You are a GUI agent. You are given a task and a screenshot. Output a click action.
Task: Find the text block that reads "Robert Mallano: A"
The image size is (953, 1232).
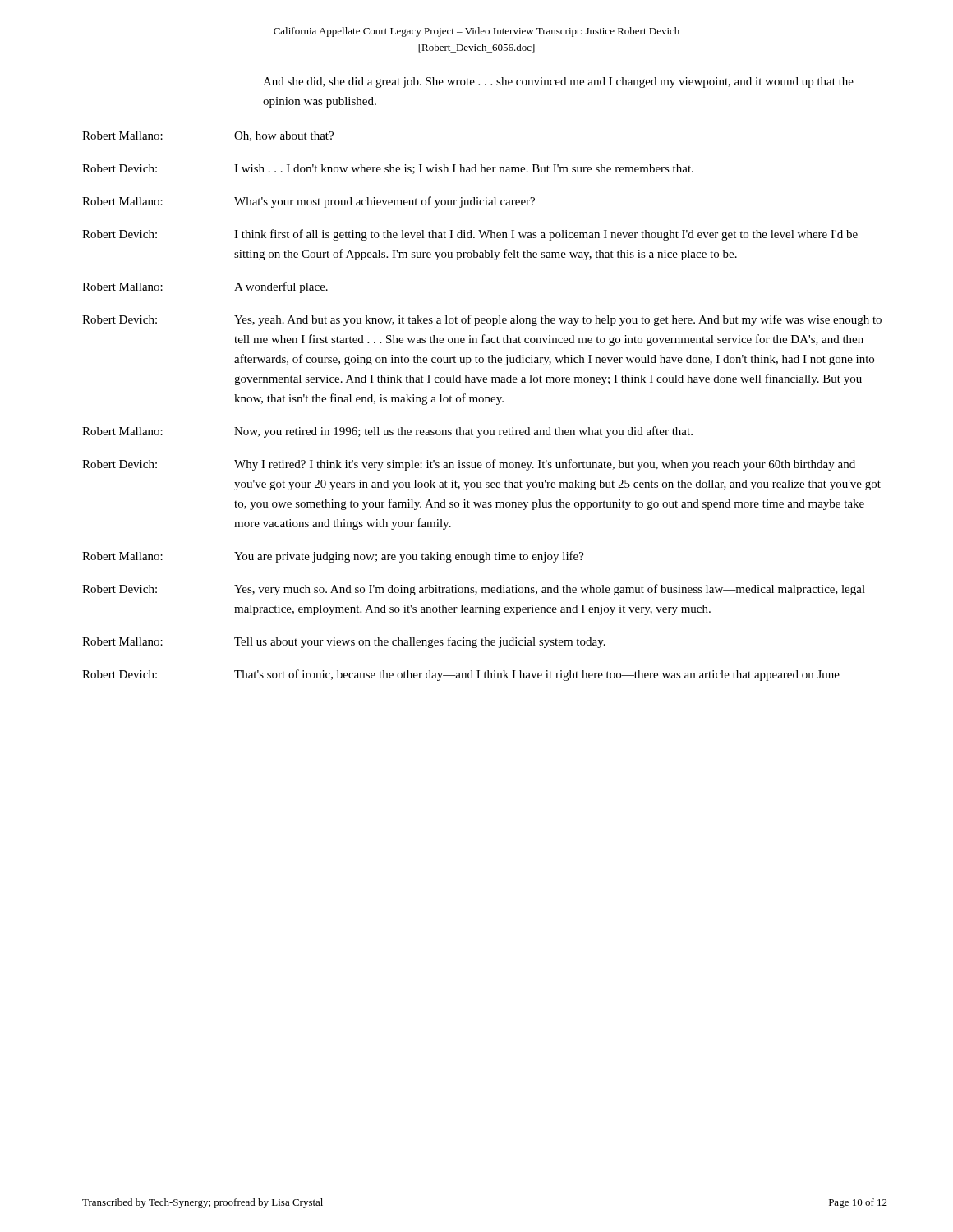[x=128, y=287]
